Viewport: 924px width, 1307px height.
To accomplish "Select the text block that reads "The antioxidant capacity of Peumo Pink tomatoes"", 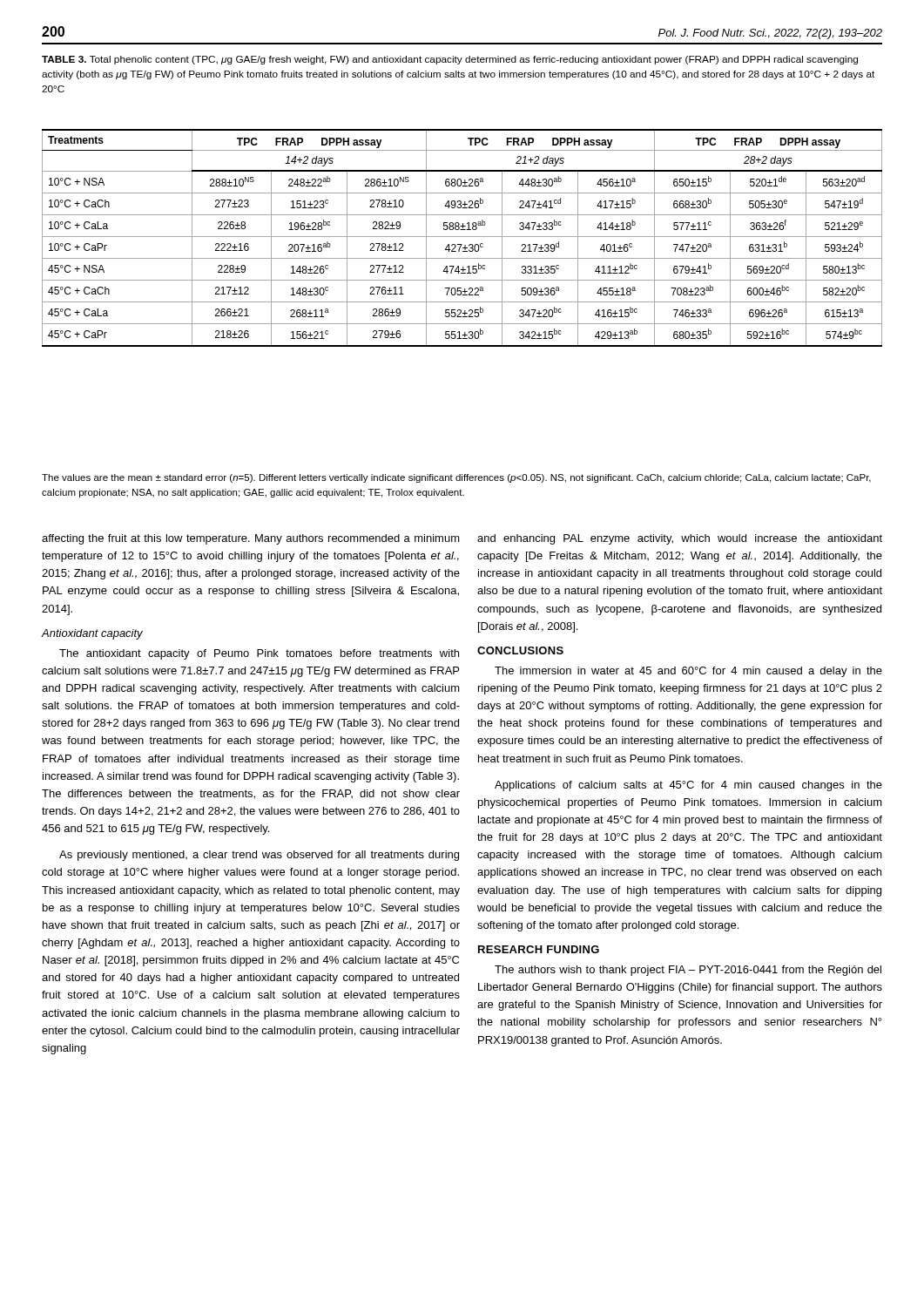I will pyautogui.click(x=251, y=741).
